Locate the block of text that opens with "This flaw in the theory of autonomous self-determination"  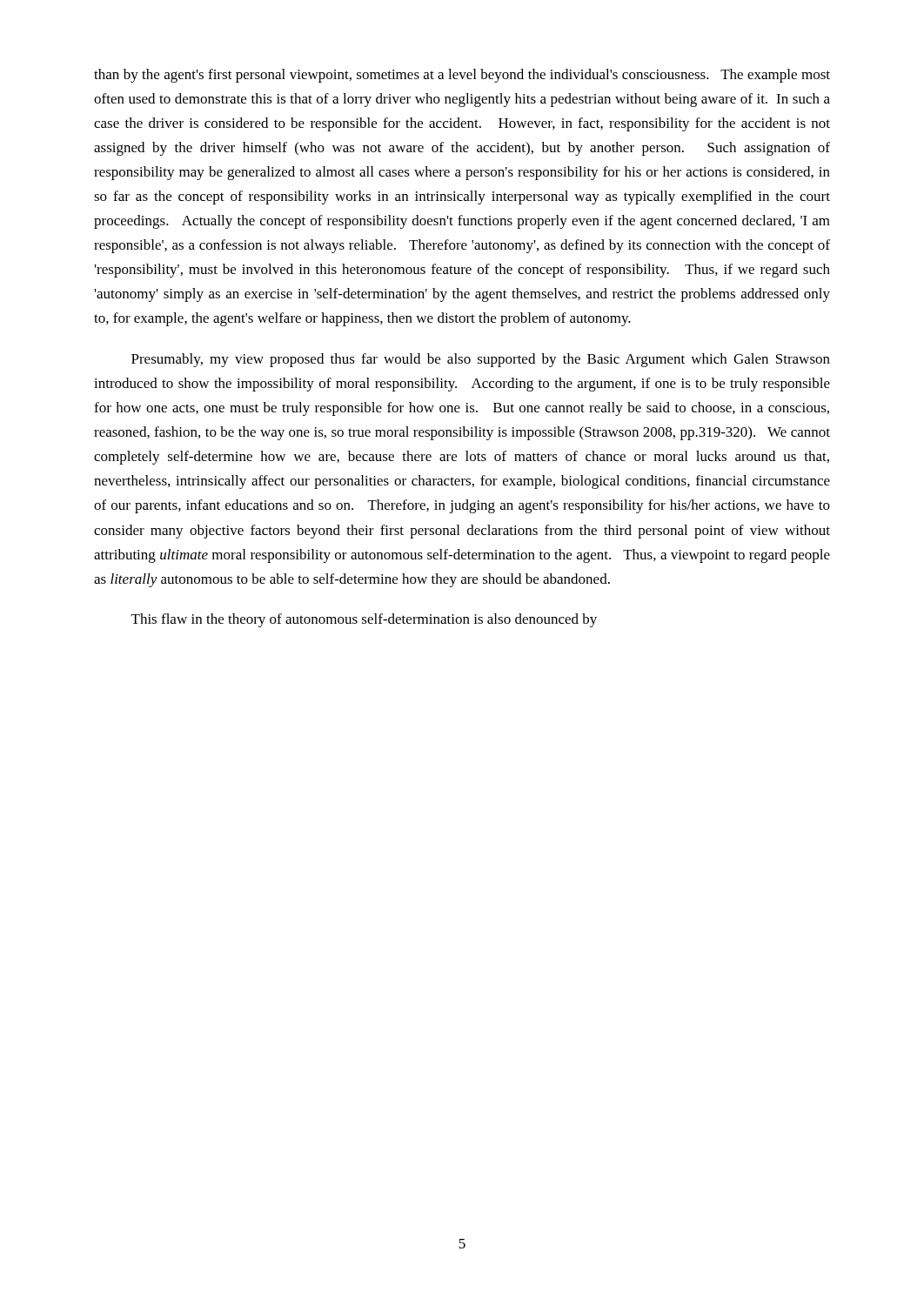point(462,620)
